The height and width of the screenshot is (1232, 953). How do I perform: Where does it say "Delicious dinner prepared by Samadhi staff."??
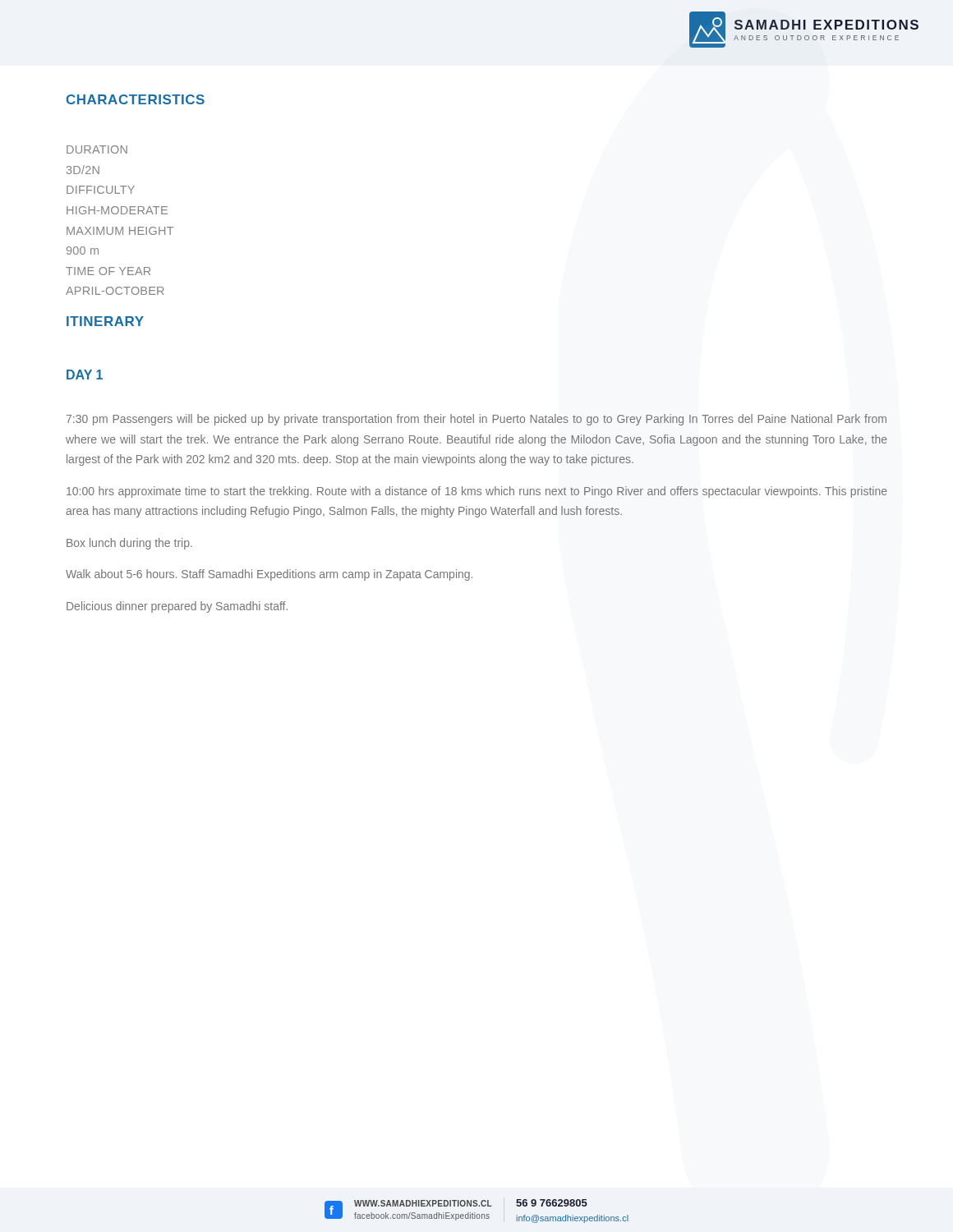click(x=177, y=606)
